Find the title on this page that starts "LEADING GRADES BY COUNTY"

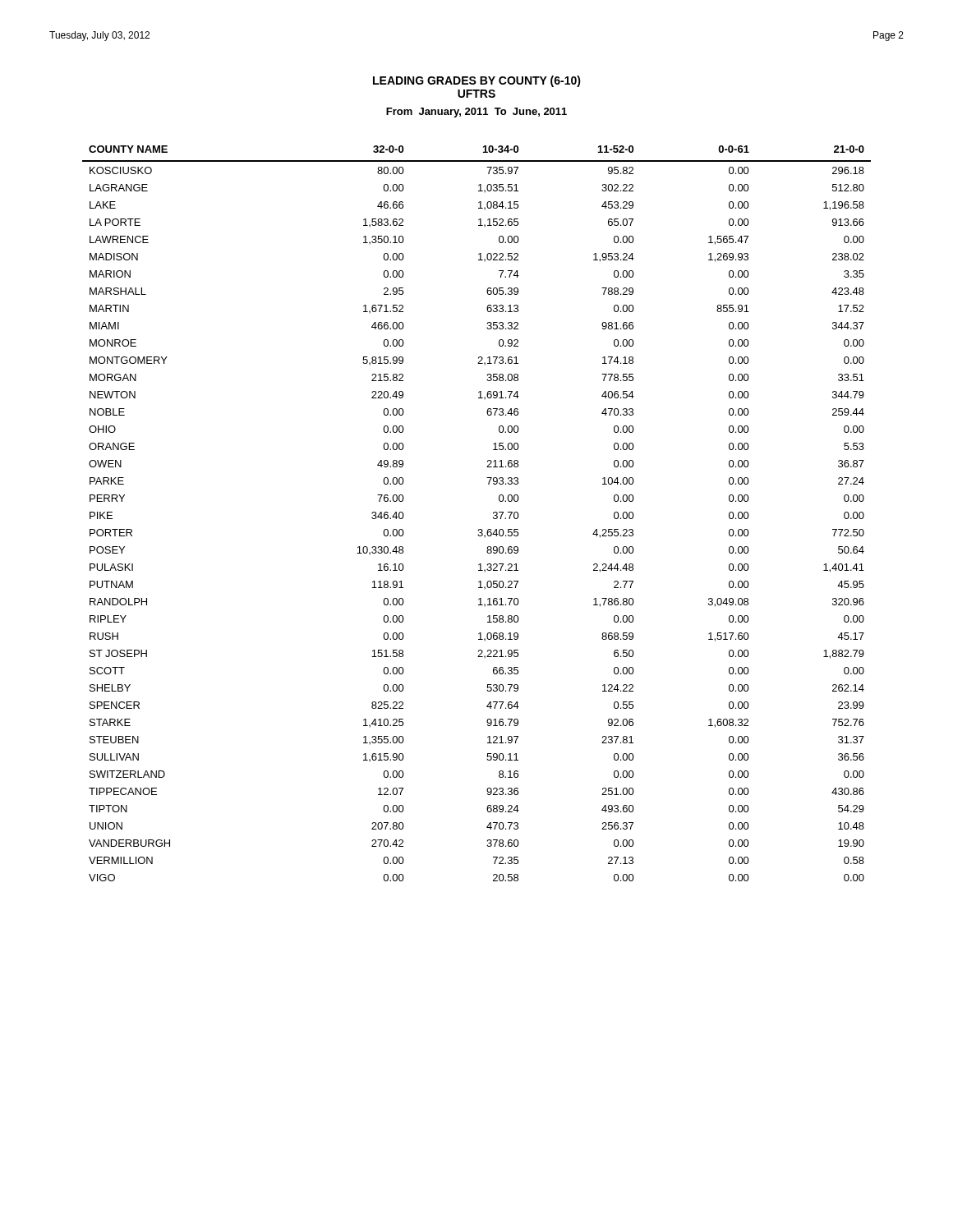point(476,96)
